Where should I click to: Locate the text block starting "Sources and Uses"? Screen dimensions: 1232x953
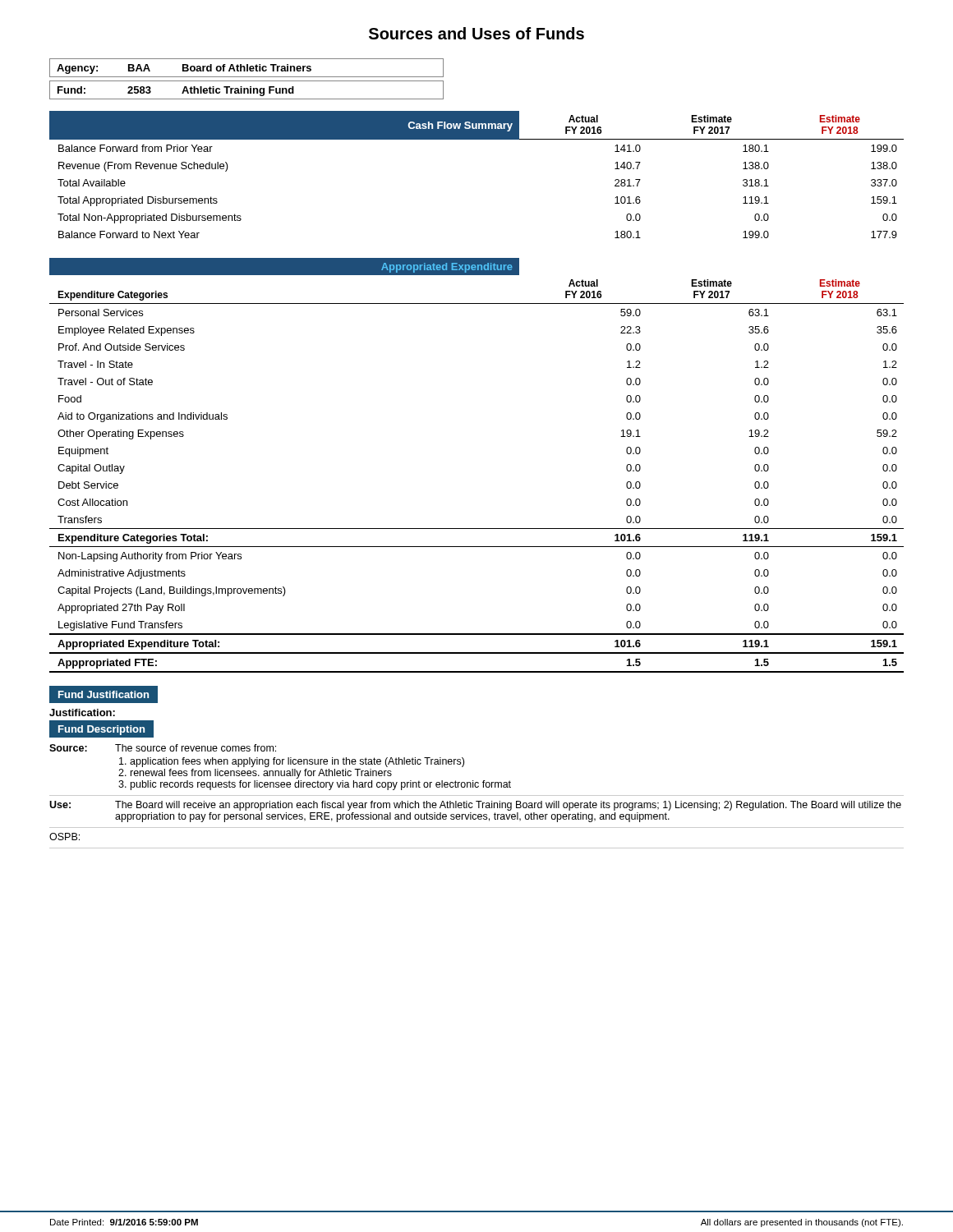[x=476, y=34]
